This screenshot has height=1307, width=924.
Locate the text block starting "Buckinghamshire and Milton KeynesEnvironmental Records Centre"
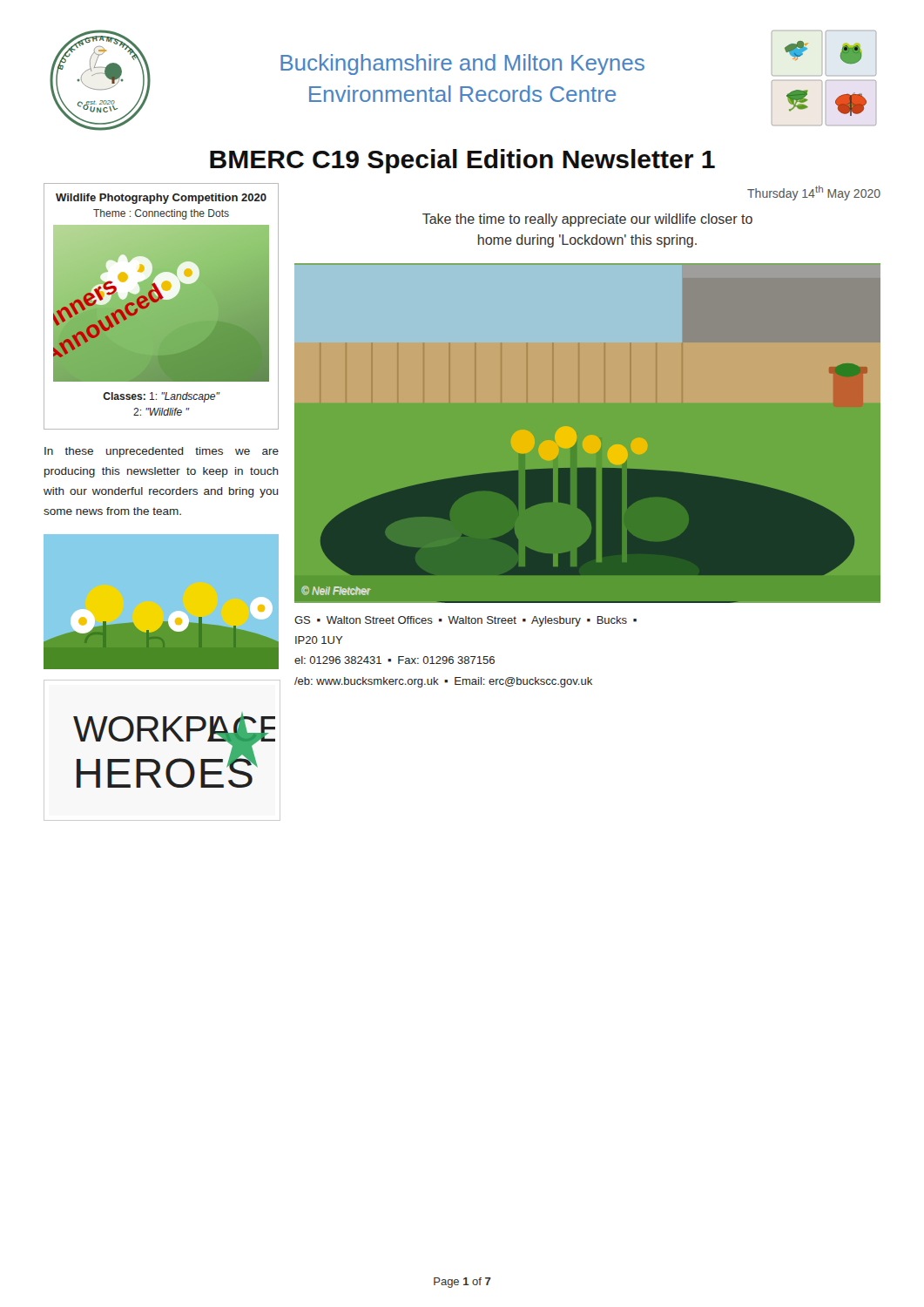[x=462, y=78]
